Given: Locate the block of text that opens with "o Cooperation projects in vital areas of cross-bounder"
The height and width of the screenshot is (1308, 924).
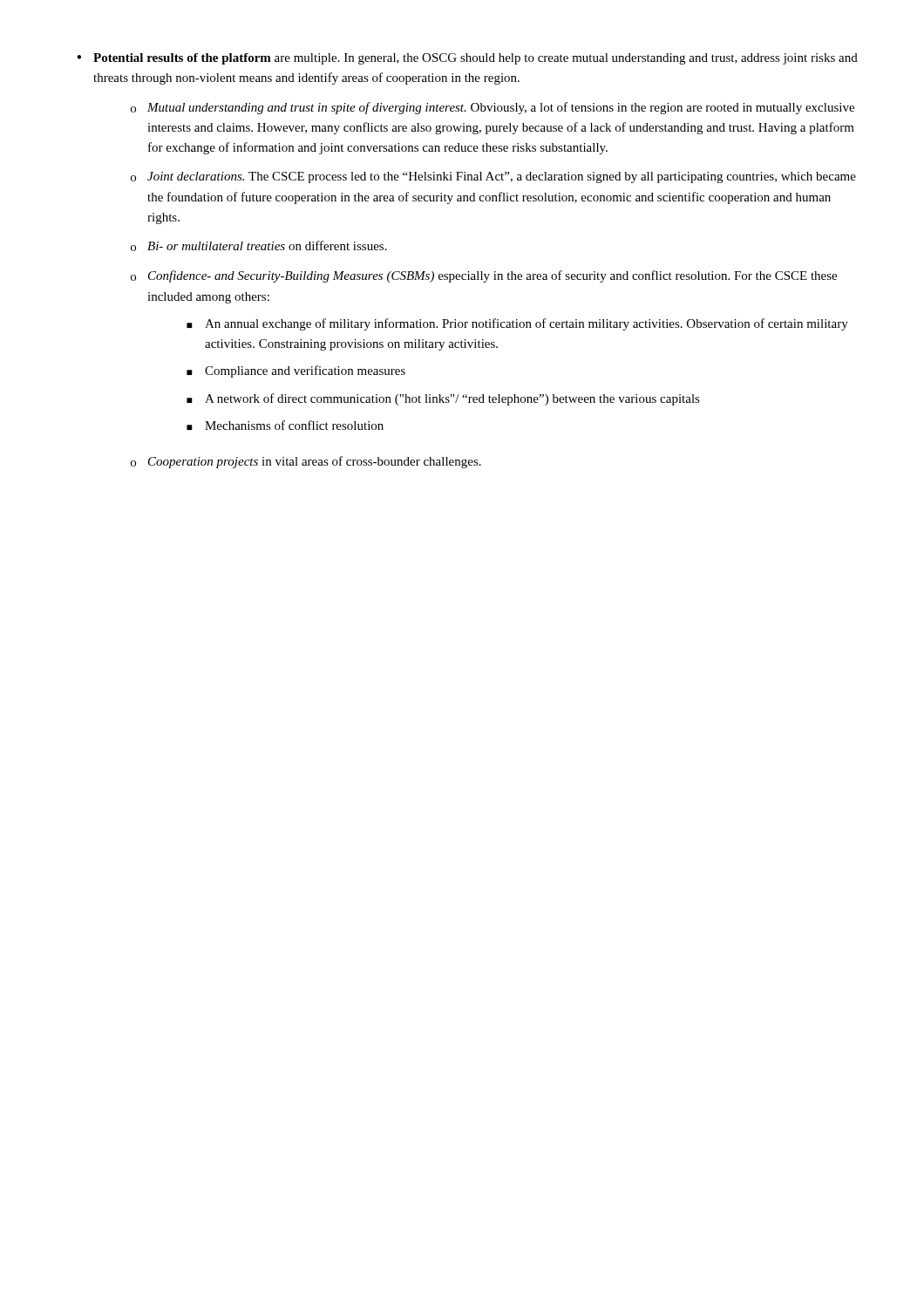Looking at the screenshot, I should click(x=489, y=462).
